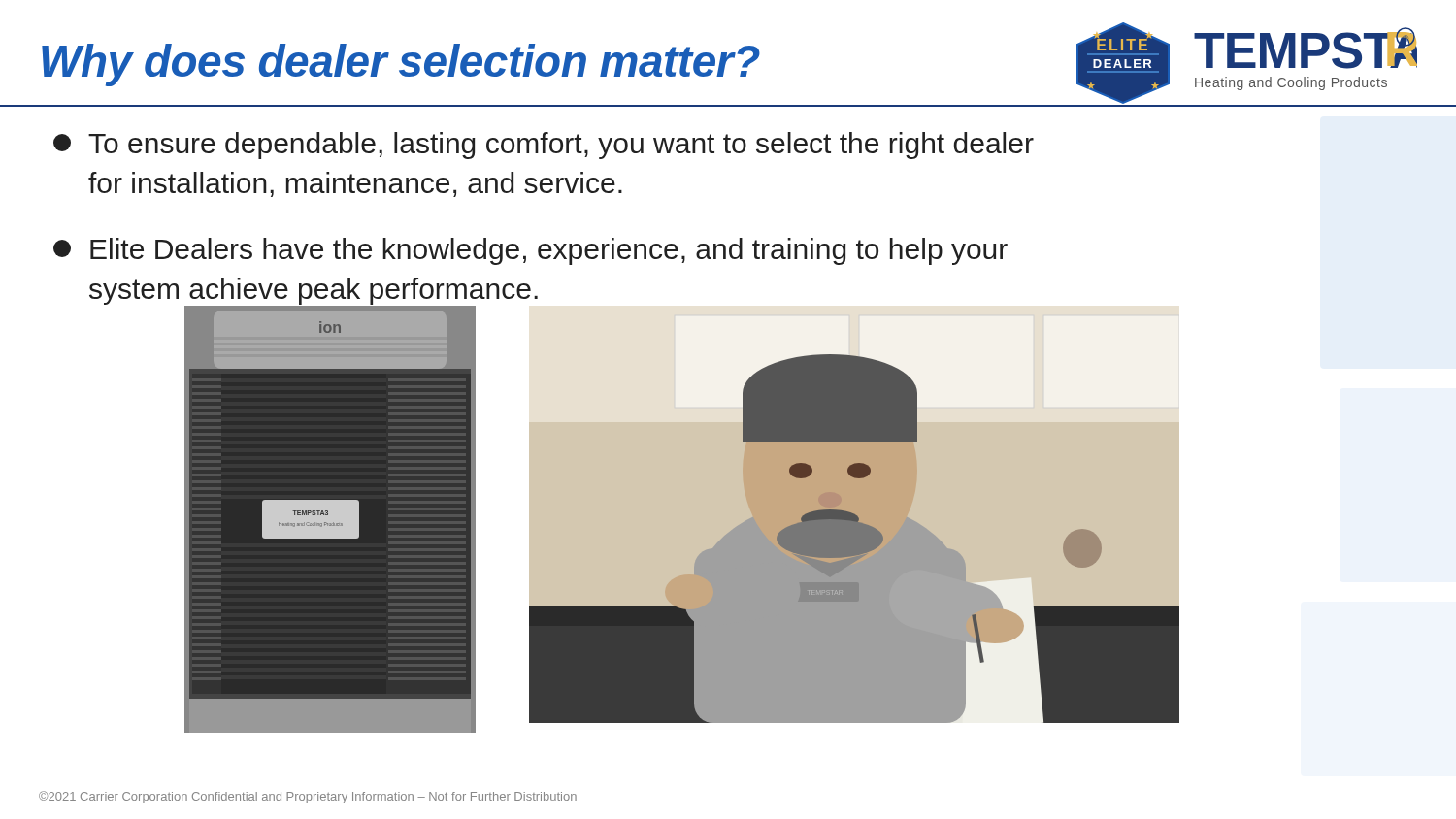Viewport: 1456px width, 819px height.
Task: Click on the logo
Action: pos(1243,61)
